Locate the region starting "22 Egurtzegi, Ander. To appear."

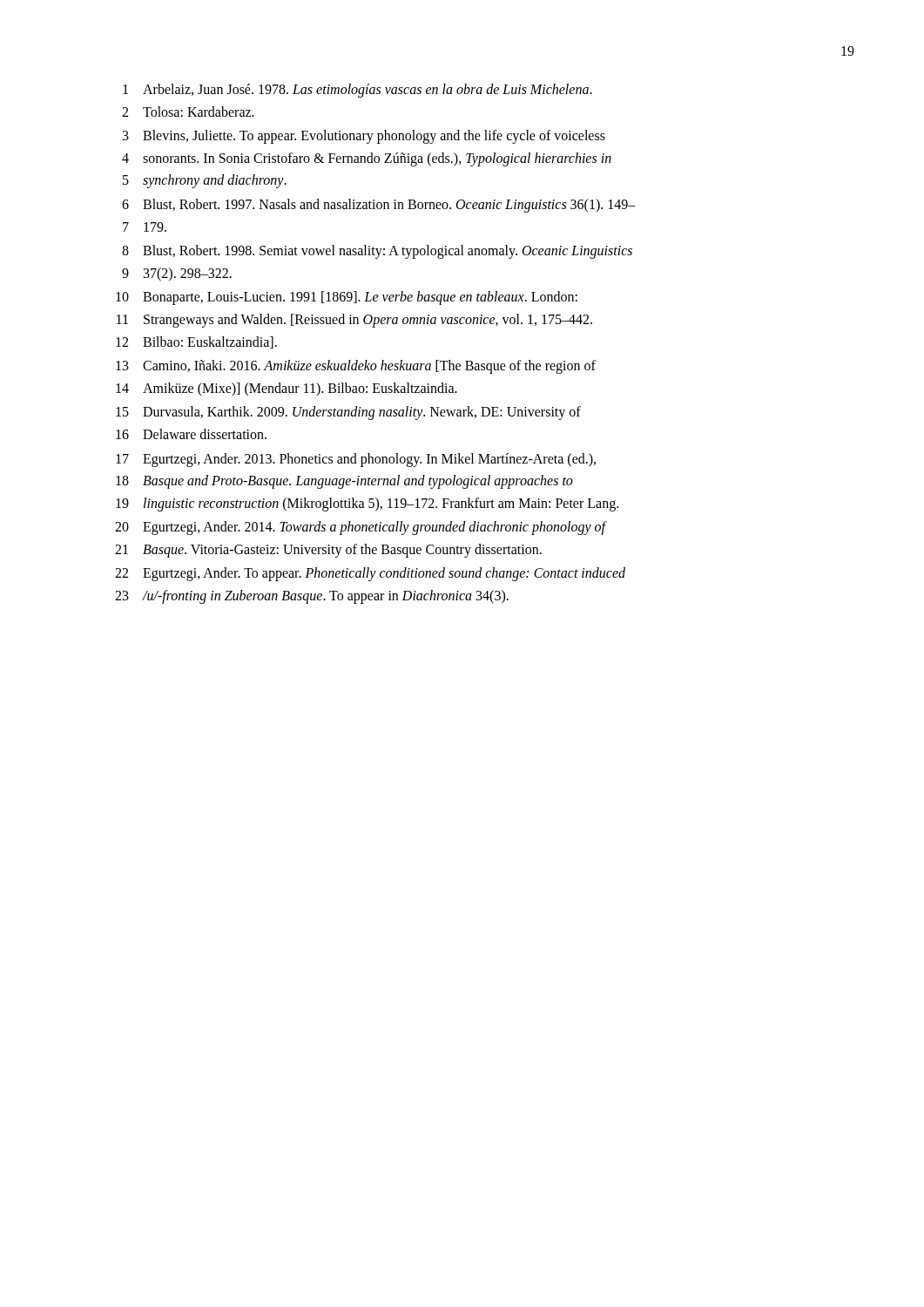475,574
